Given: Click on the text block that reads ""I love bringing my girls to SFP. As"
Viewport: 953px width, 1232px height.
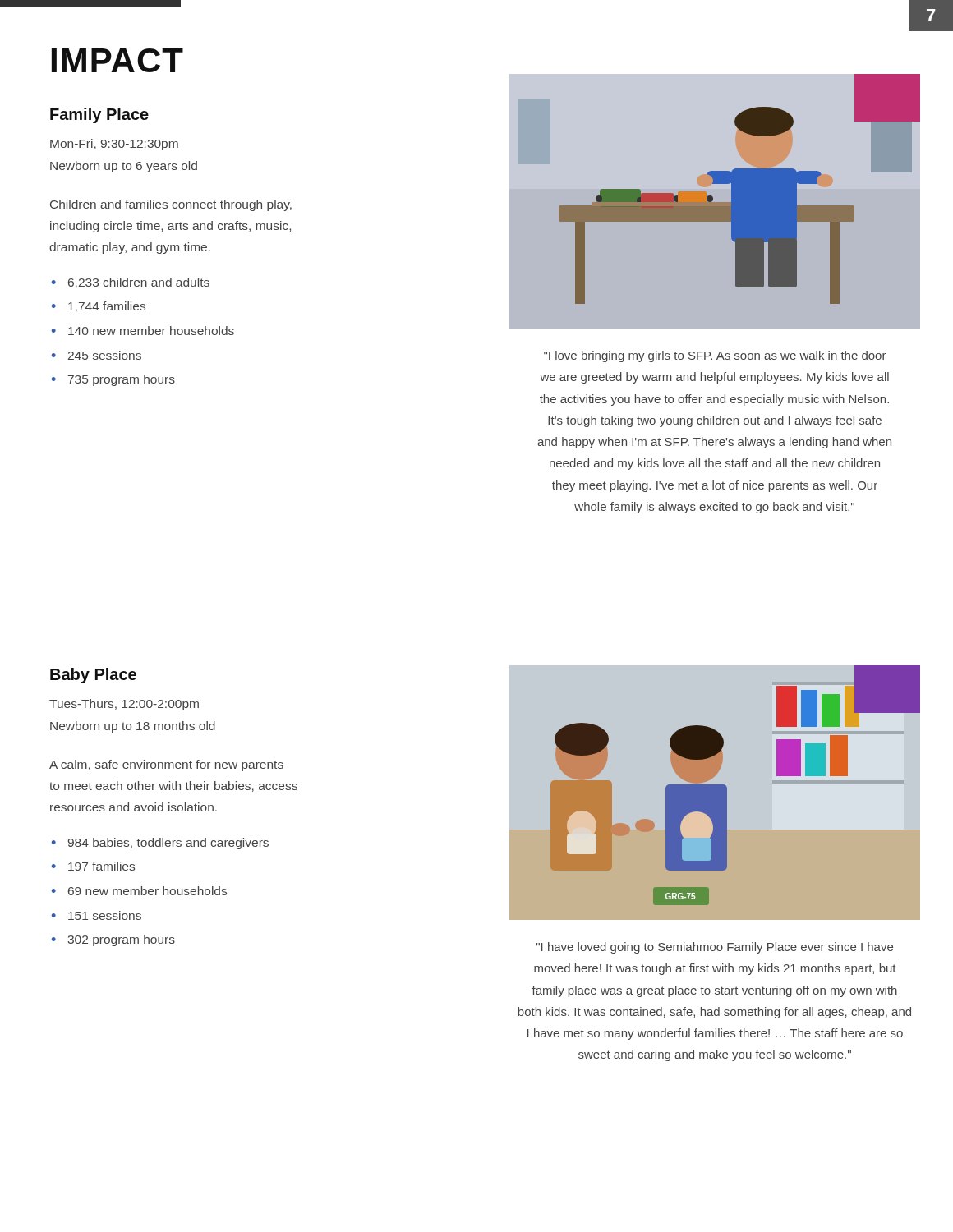Looking at the screenshot, I should click(x=715, y=431).
